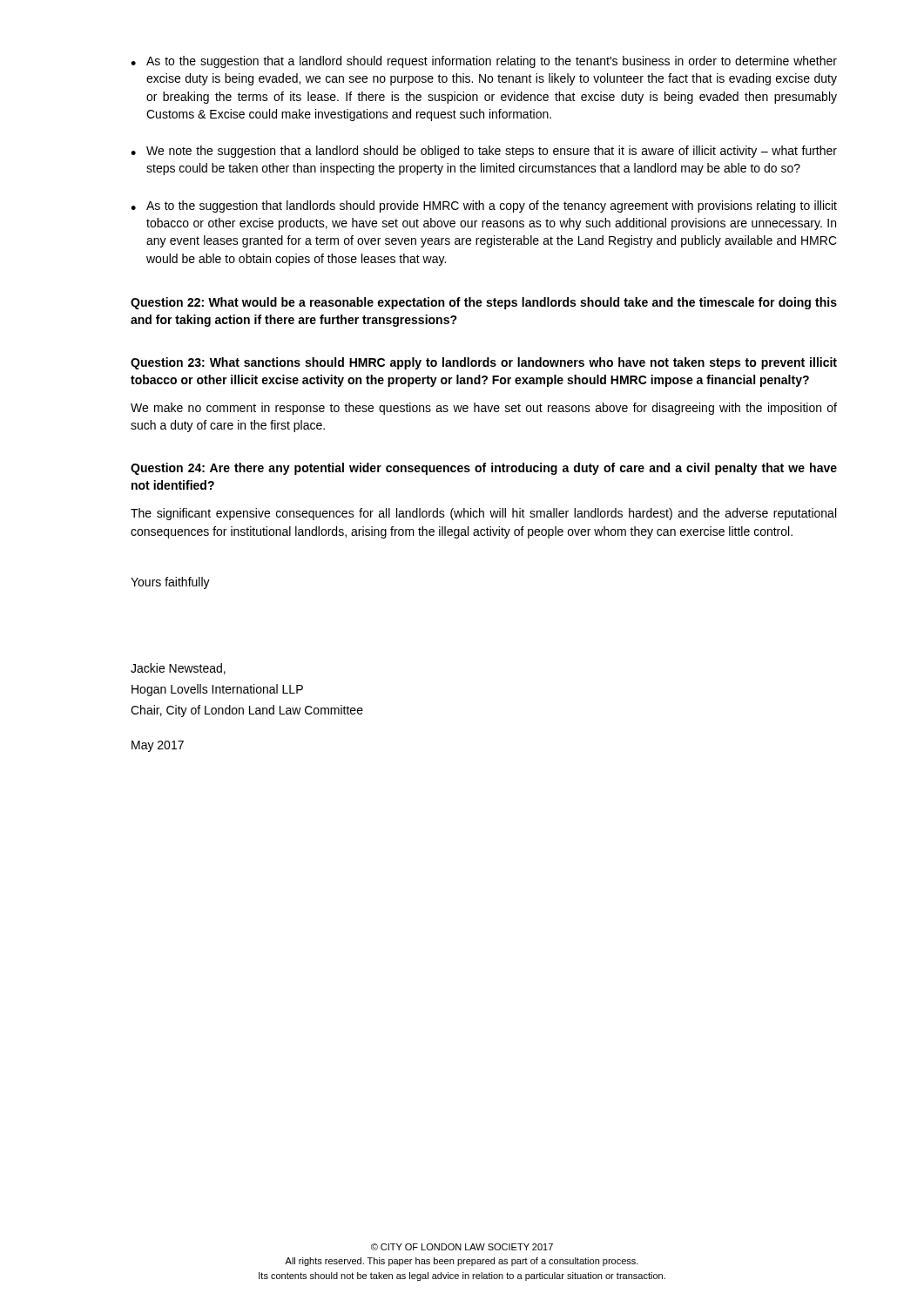Click on the text that says "May 2017"
The width and height of the screenshot is (924, 1307).
pos(157,745)
